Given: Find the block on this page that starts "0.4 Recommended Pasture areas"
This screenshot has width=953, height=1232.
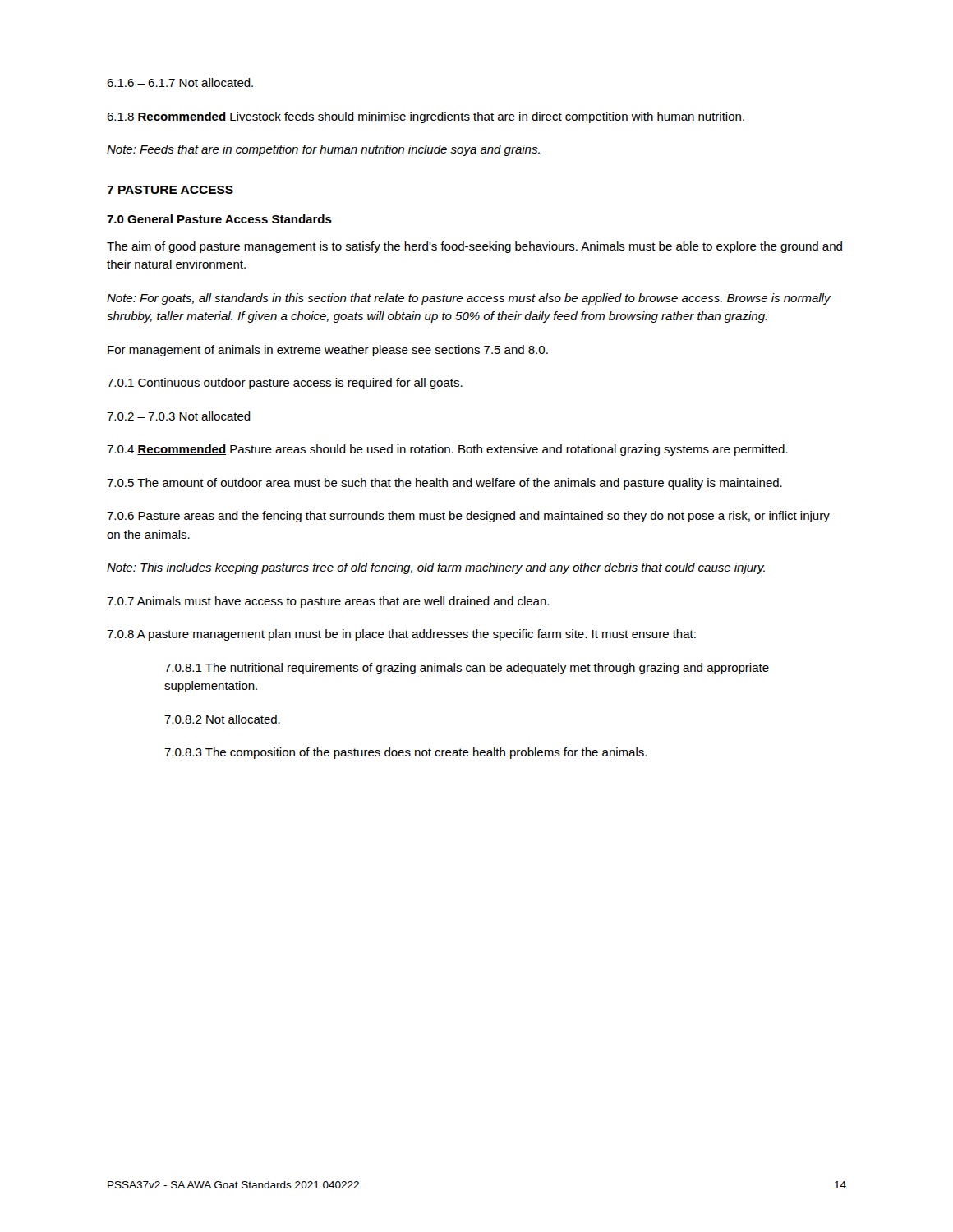Looking at the screenshot, I should tap(448, 449).
